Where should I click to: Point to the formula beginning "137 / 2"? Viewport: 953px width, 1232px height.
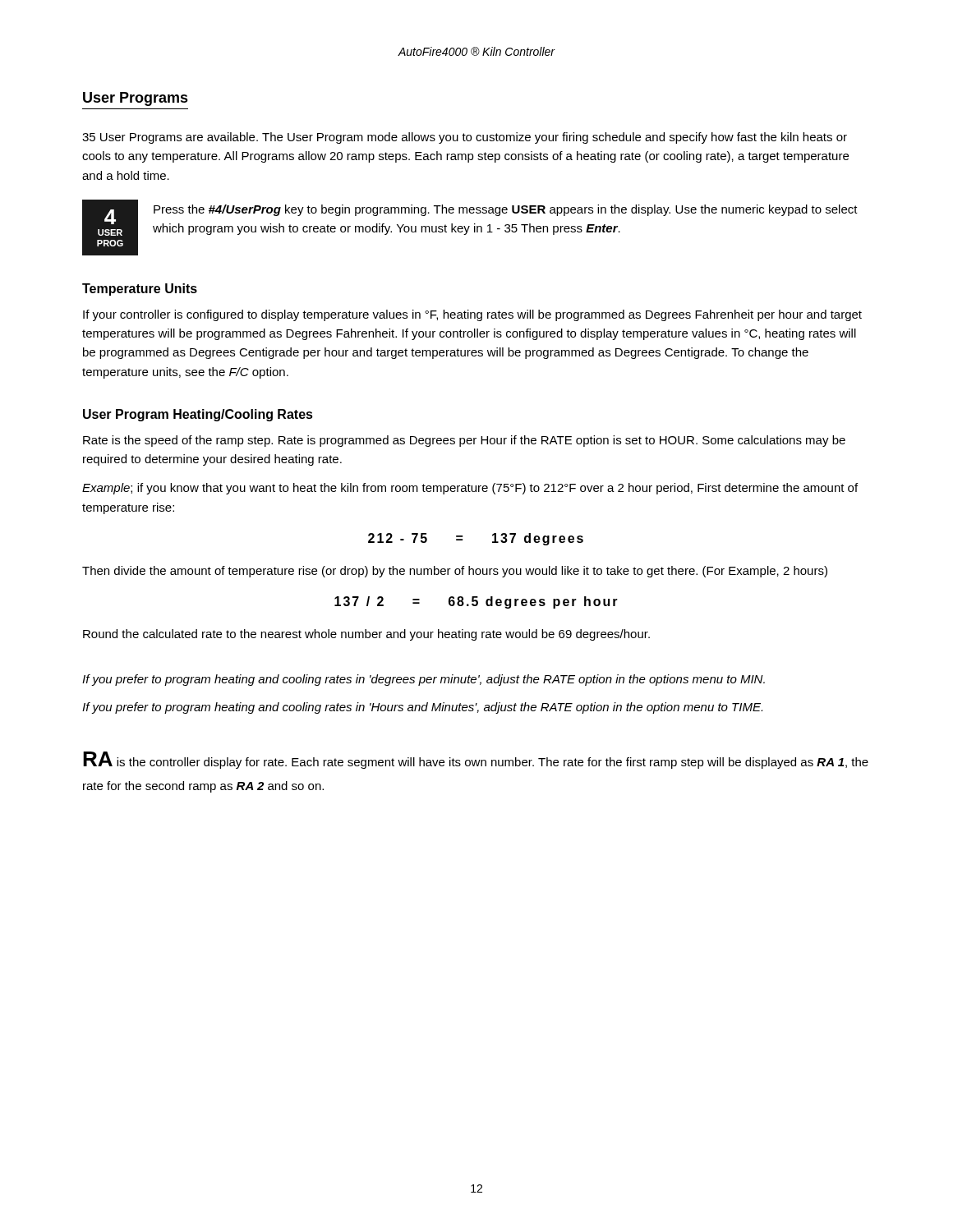coord(476,602)
